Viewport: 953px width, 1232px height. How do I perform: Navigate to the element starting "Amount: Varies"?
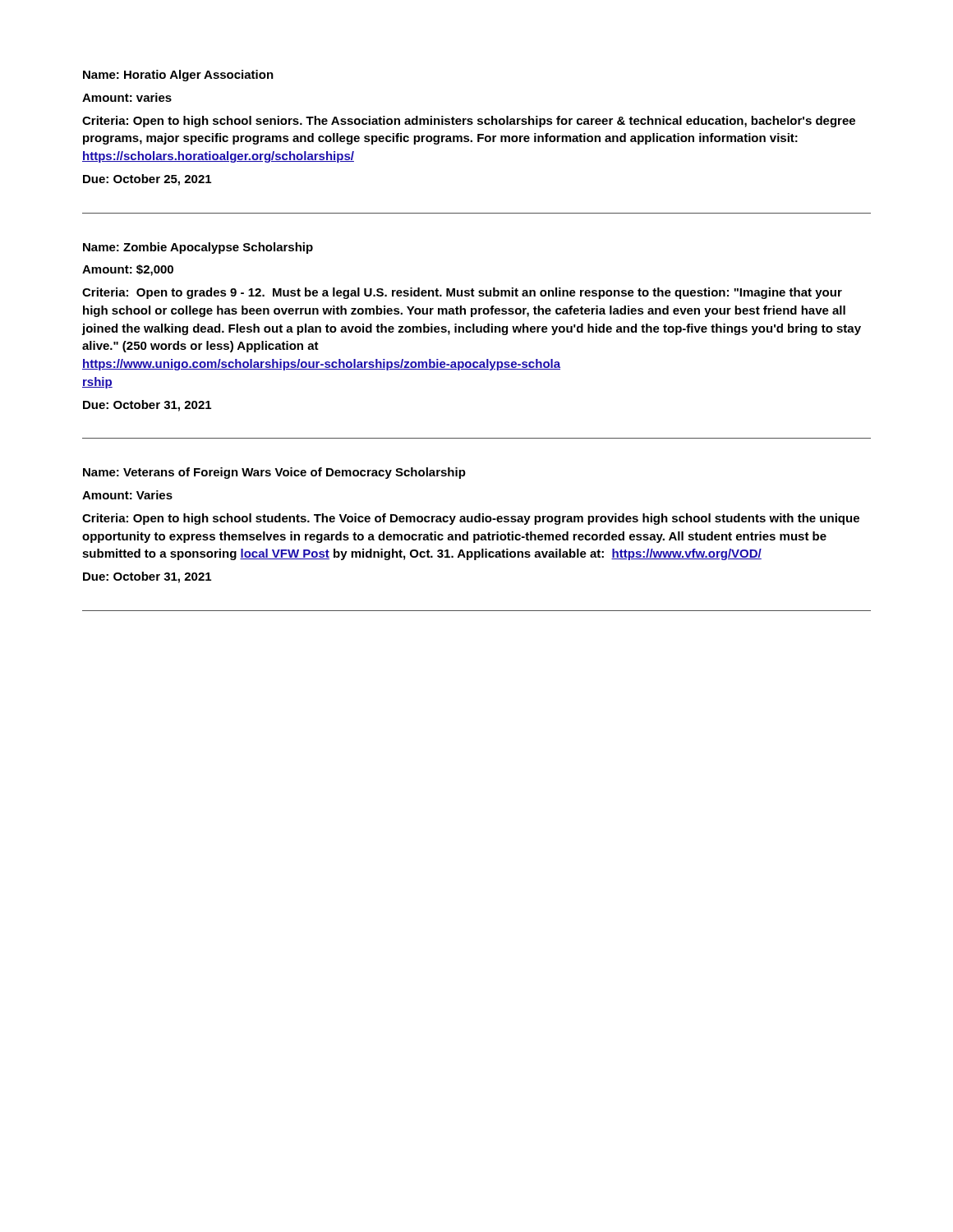click(127, 495)
